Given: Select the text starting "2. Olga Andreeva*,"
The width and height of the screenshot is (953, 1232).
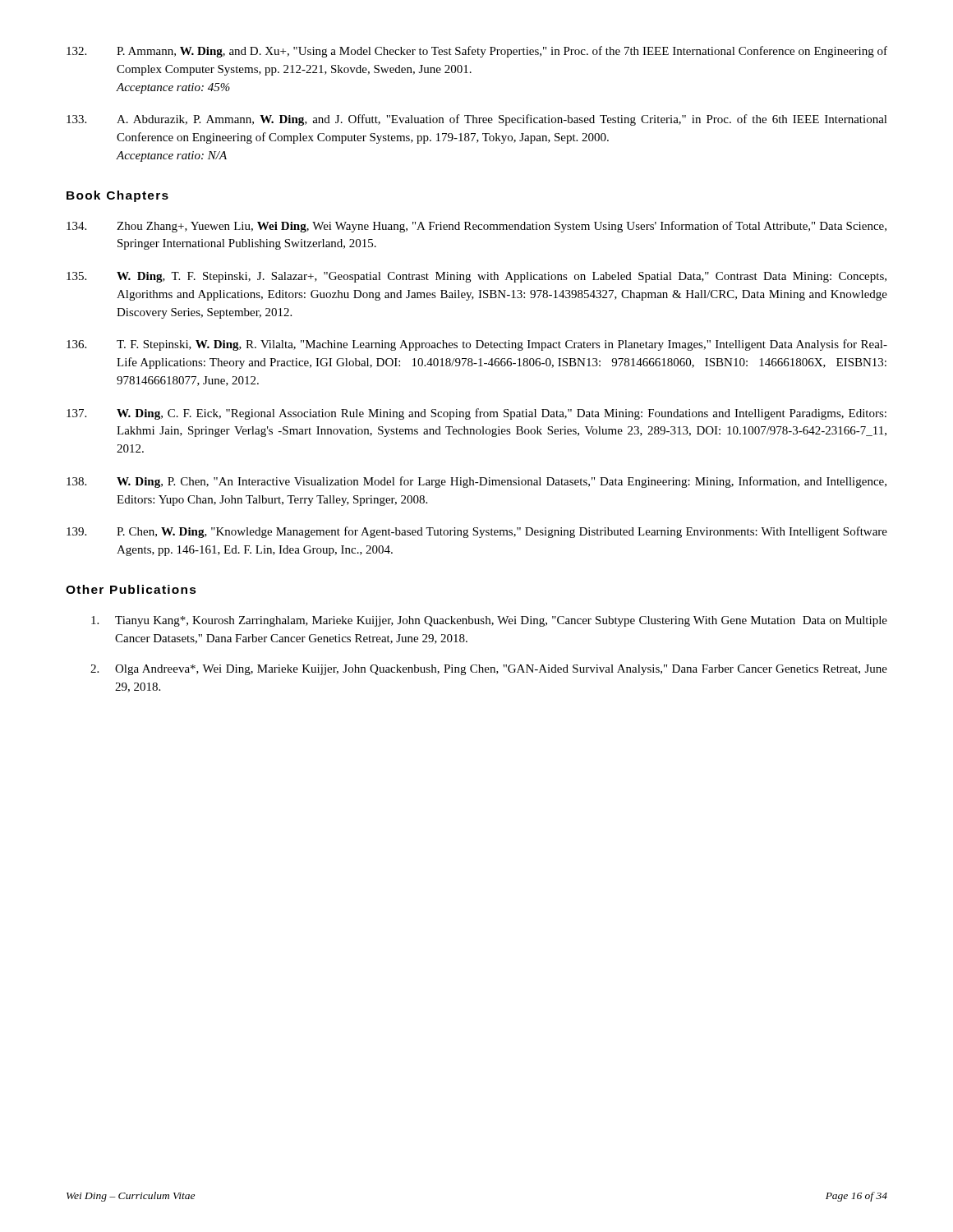Looking at the screenshot, I should pos(489,678).
